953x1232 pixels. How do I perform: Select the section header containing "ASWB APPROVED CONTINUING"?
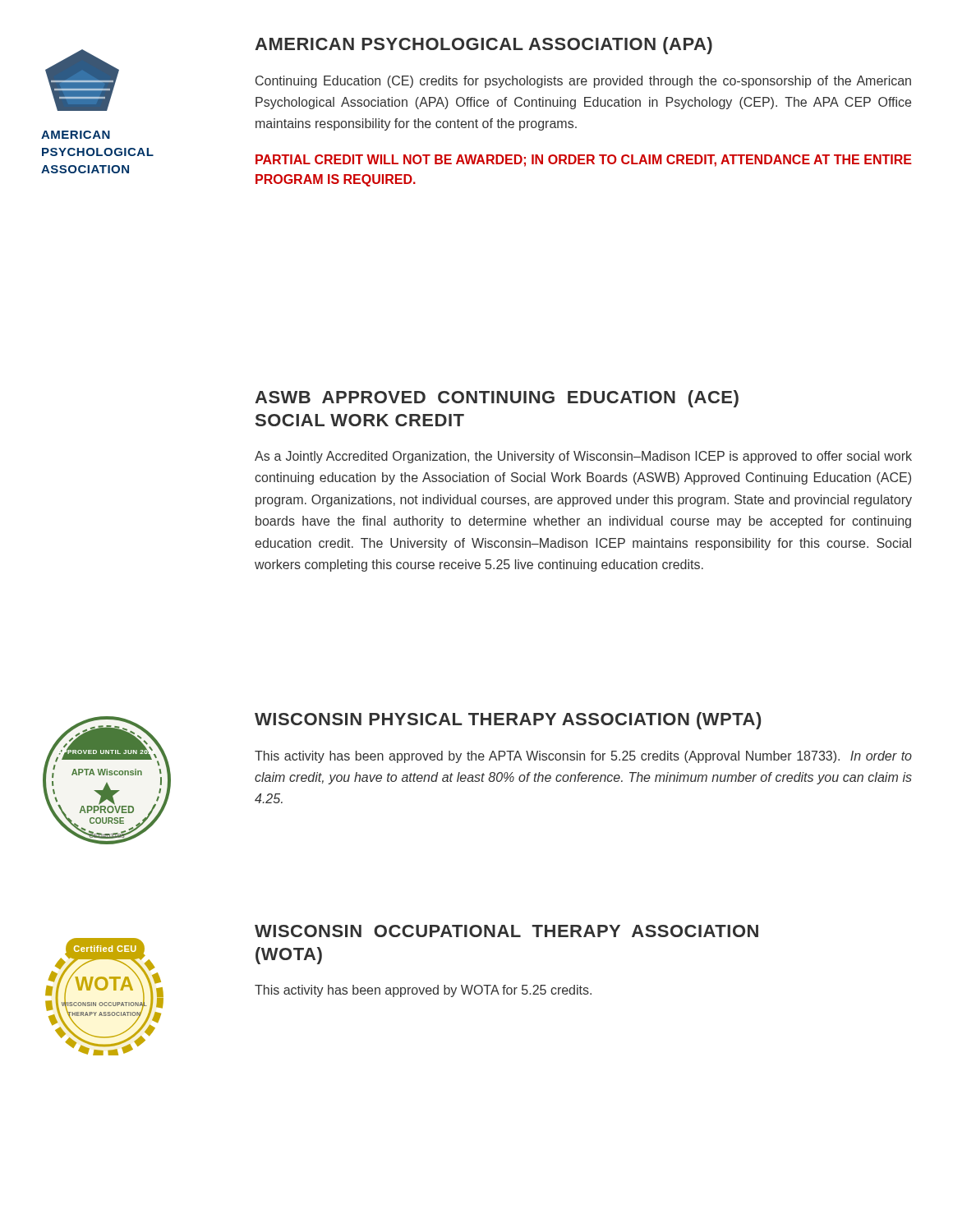pyautogui.click(x=497, y=408)
